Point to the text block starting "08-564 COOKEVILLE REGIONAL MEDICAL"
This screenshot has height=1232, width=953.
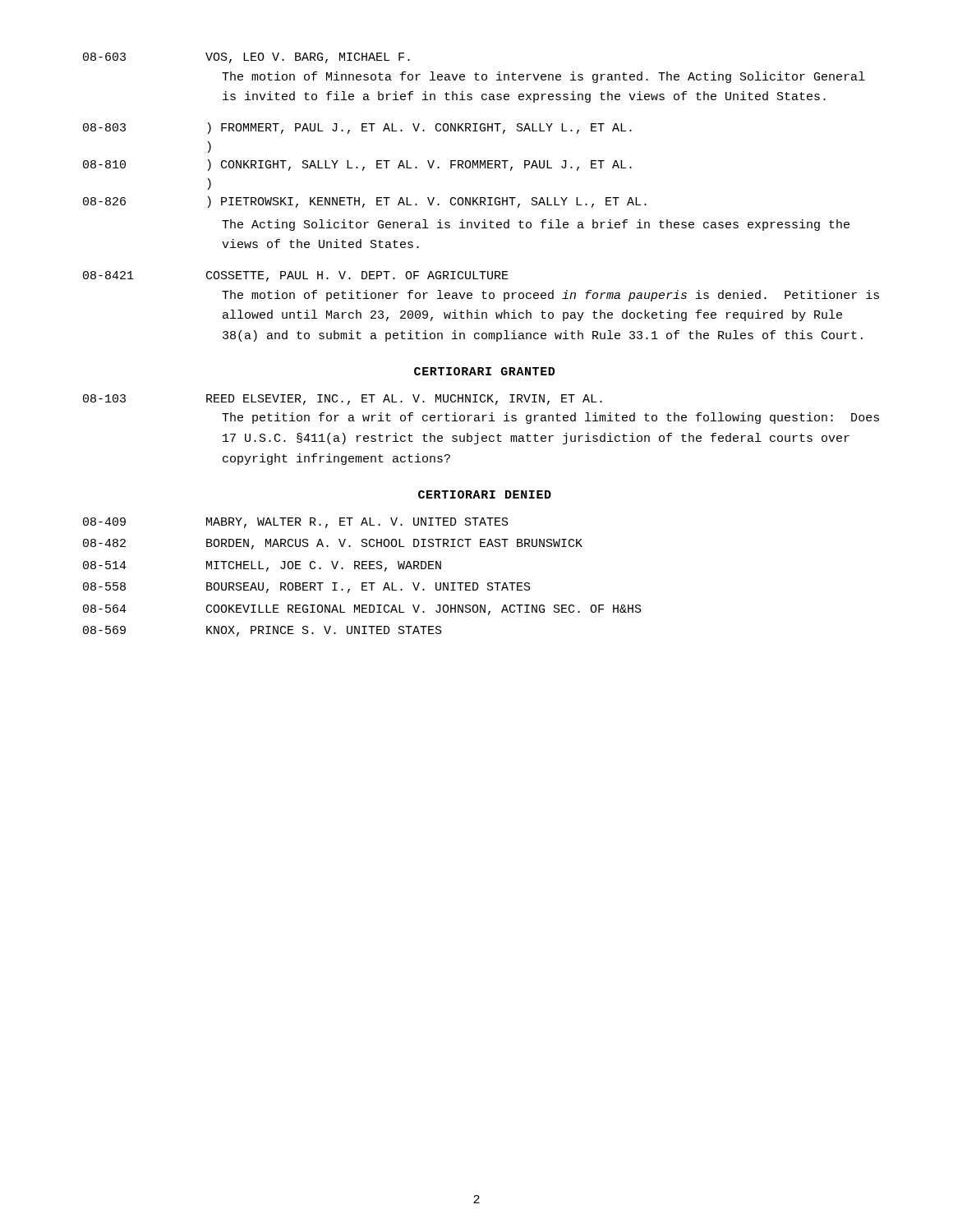click(362, 610)
